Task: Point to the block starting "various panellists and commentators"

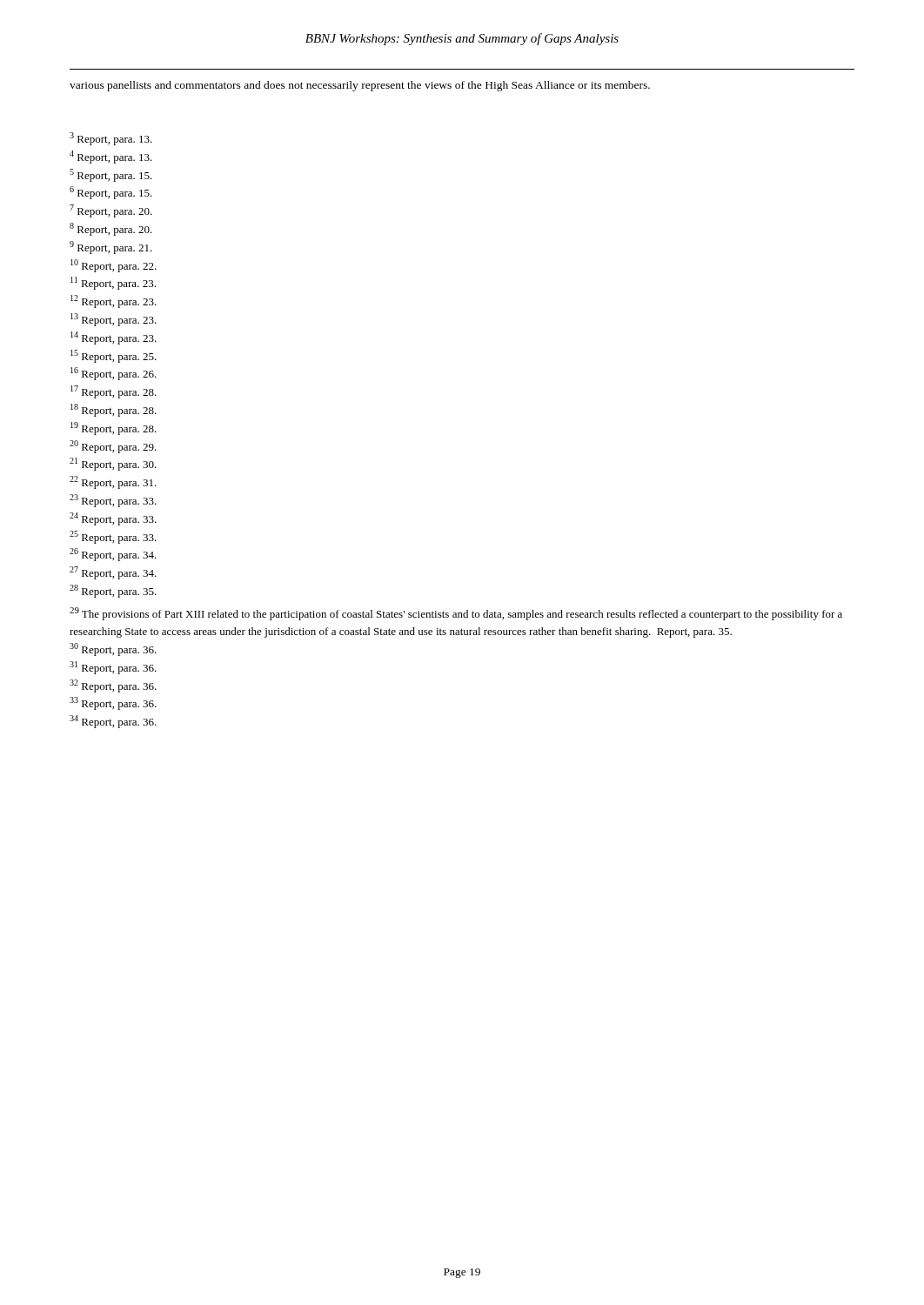Action: (x=360, y=85)
